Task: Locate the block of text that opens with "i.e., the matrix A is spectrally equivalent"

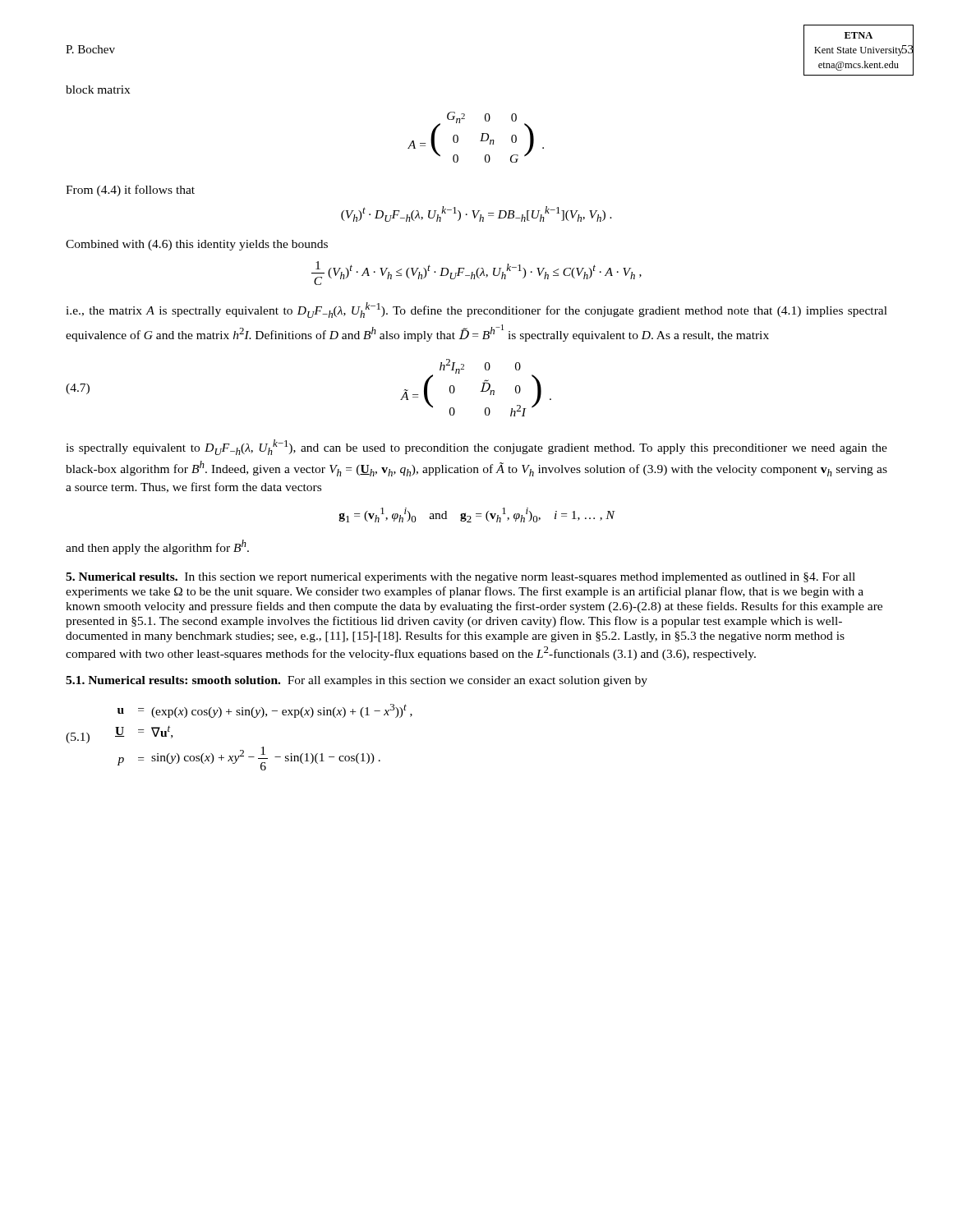Action: point(476,321)
